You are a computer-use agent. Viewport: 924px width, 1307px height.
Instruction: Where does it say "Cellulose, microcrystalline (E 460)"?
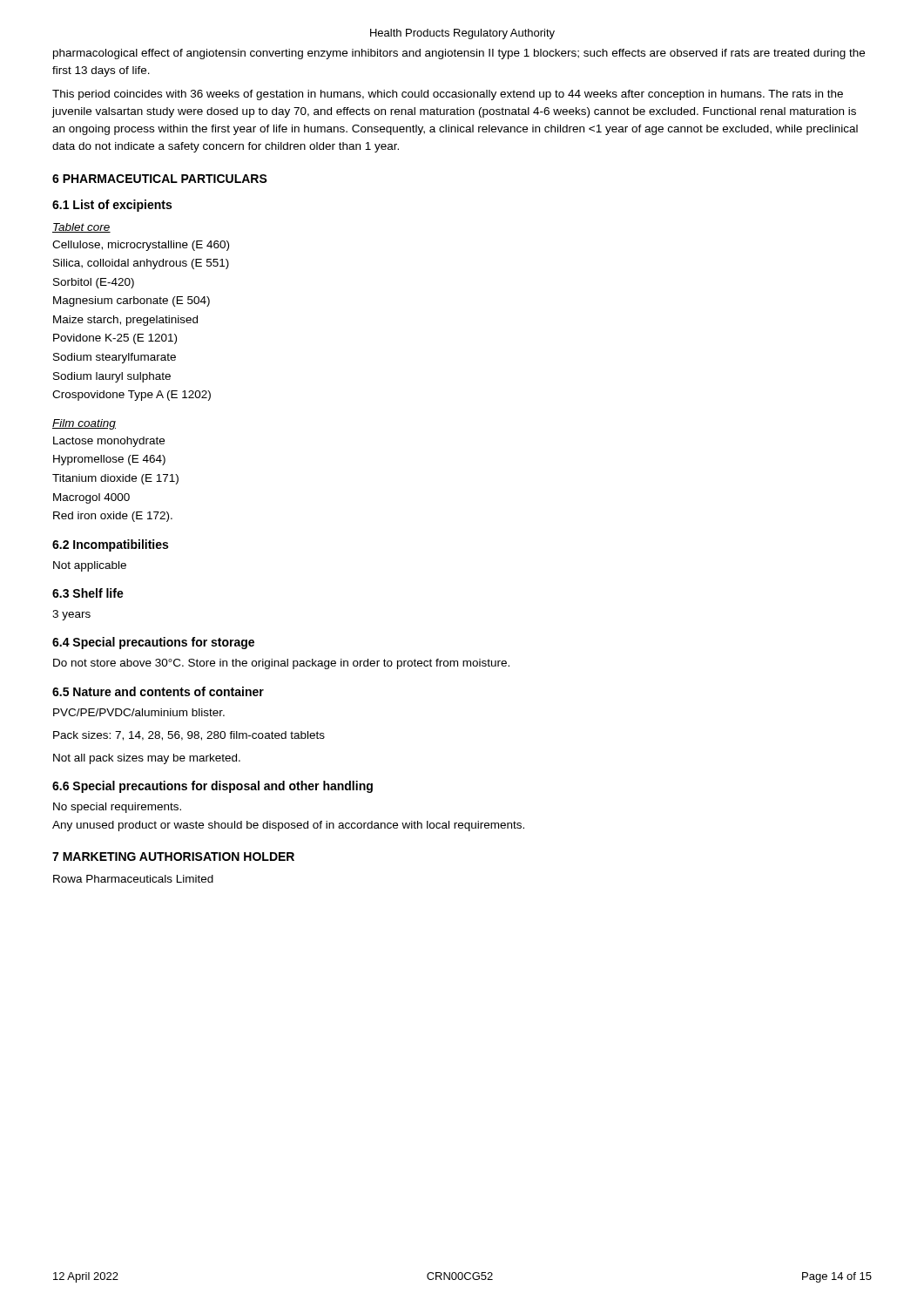(x=141, y=244)
